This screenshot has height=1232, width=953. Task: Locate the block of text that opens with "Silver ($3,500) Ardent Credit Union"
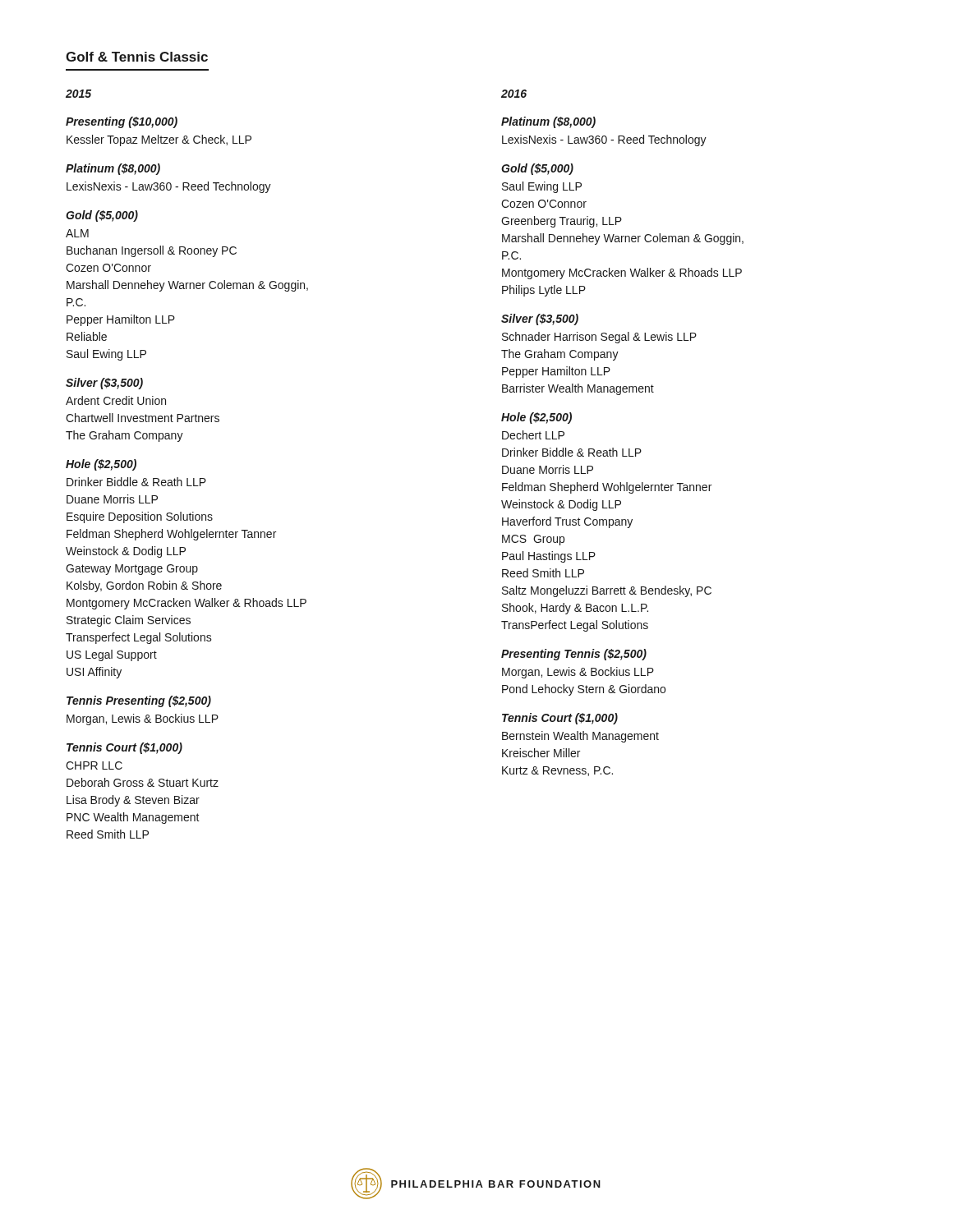(x=104, y=384)
